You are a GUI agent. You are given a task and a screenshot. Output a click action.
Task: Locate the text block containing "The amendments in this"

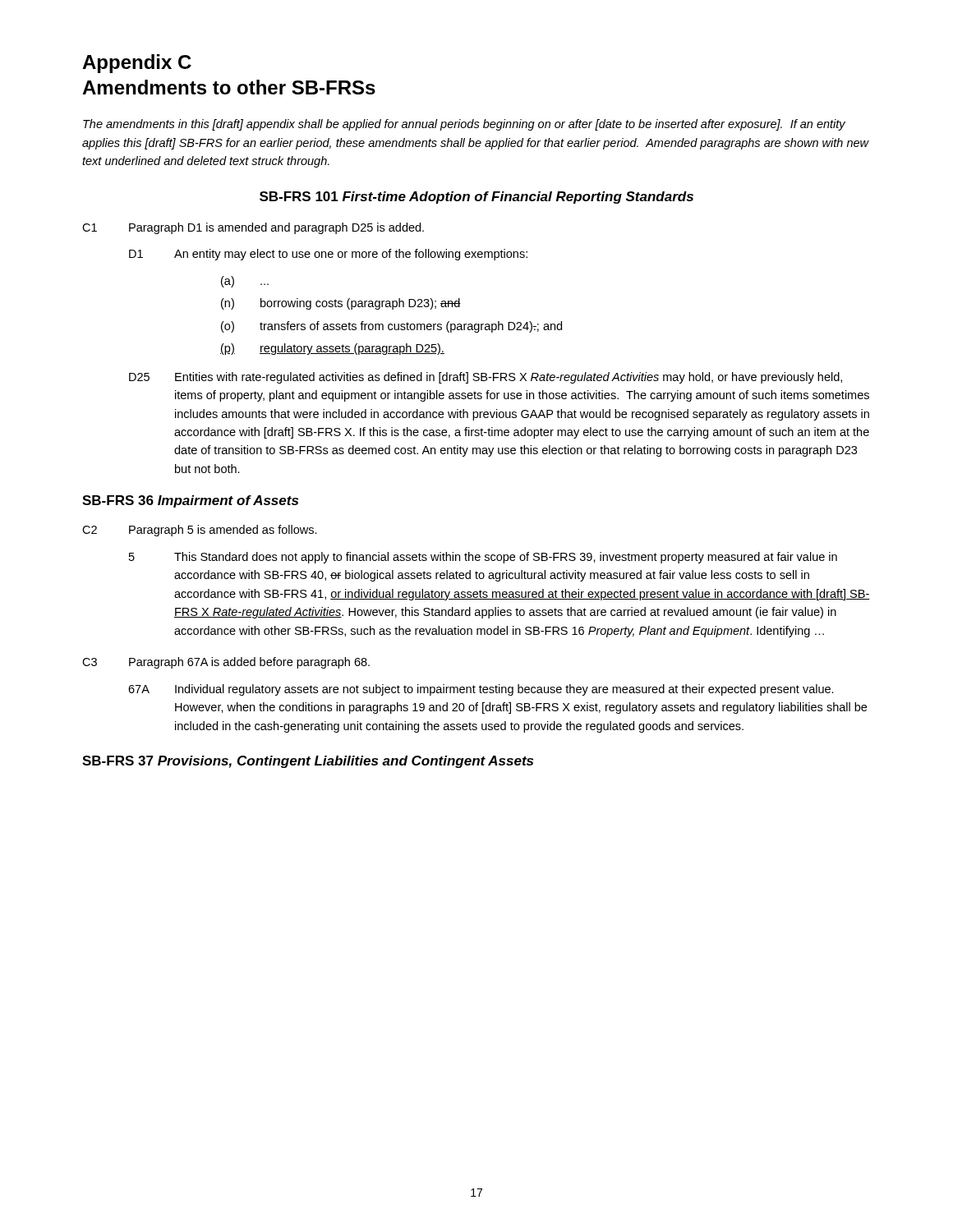pyautogui.click(x=475, y=143)
